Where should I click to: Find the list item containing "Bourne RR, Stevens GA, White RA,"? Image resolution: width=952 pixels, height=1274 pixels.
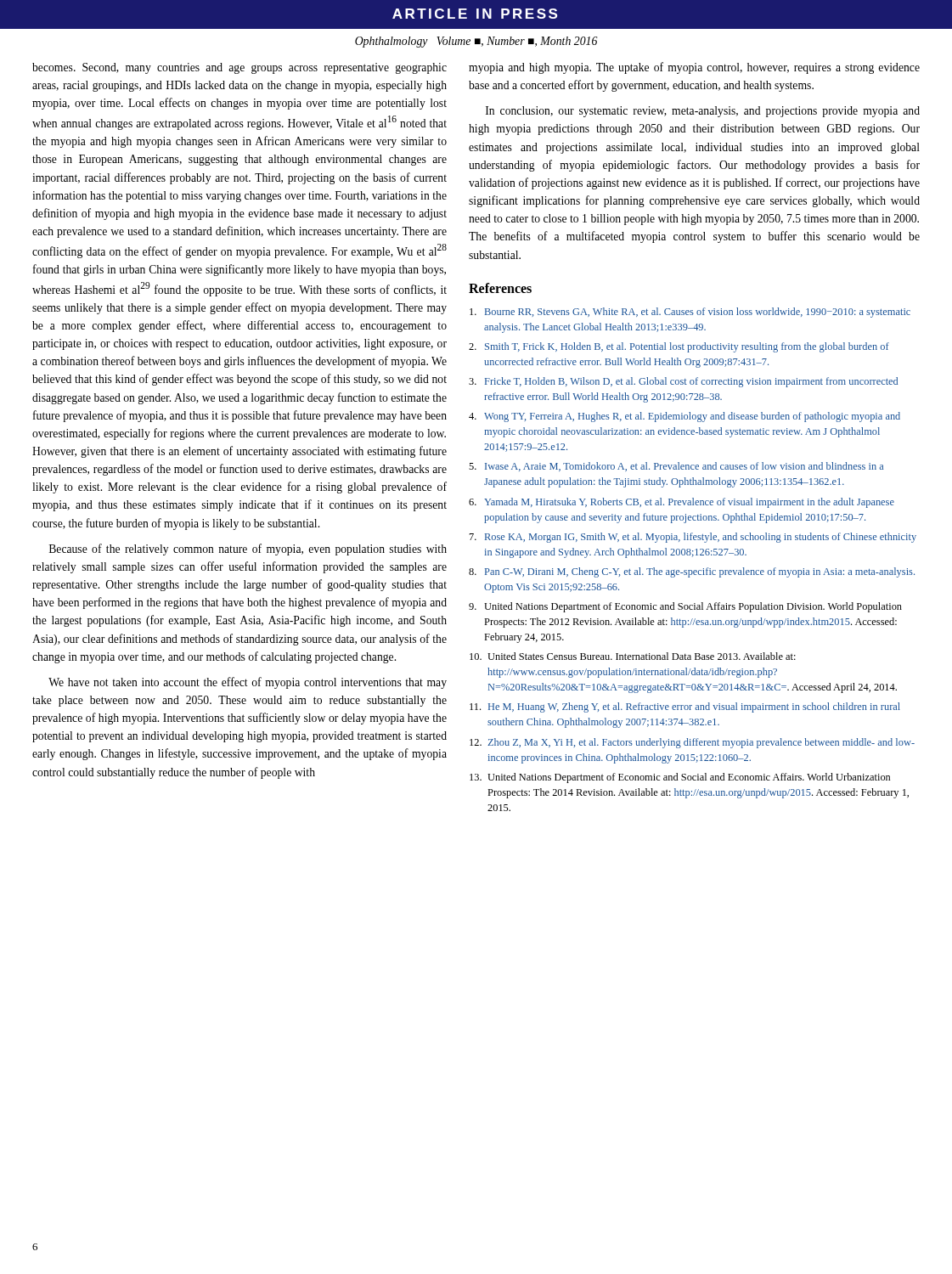coord(694,320)
